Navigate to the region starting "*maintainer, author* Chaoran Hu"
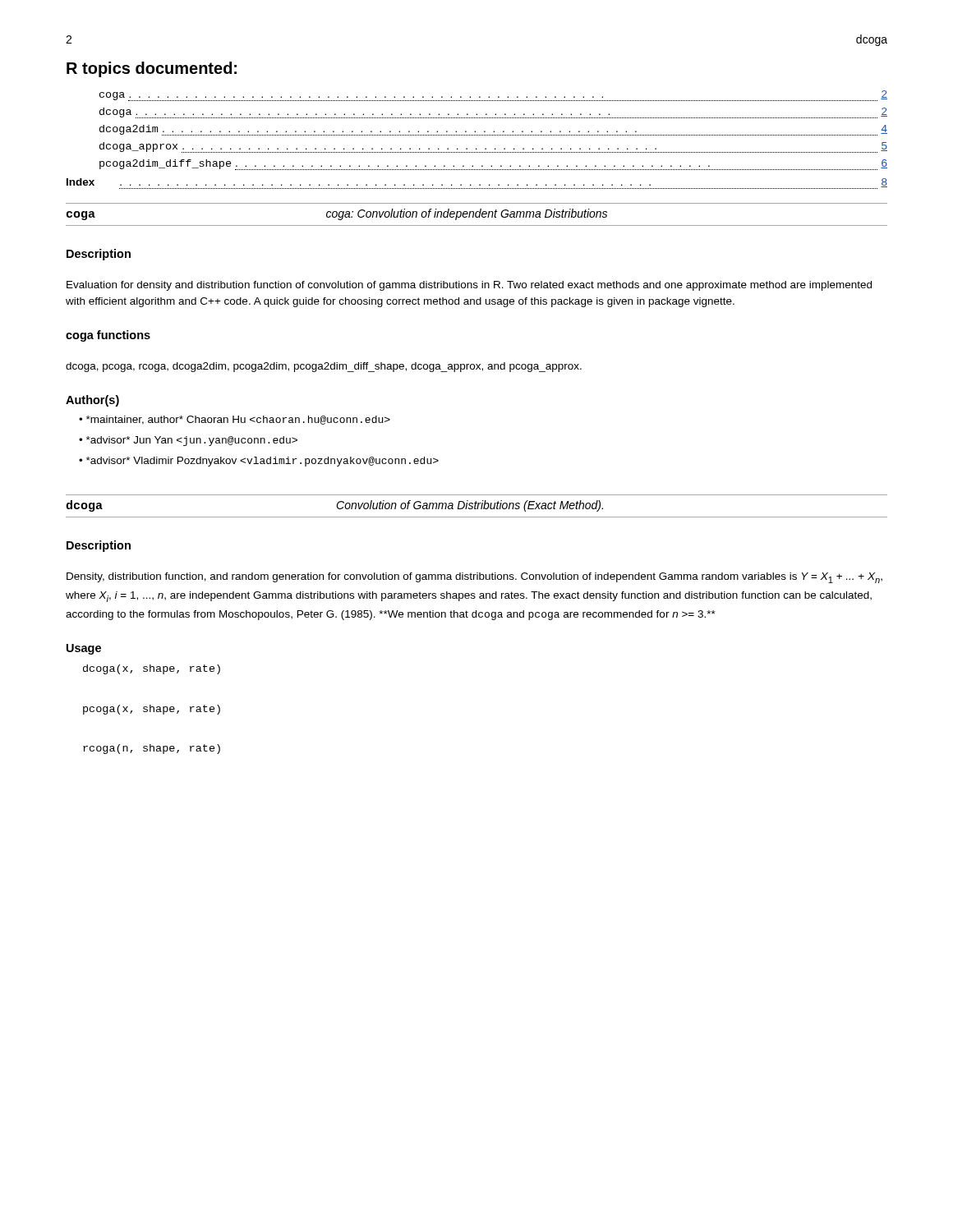The width and height of the screenshot is (953, 1232). click(x=238, y=419)
